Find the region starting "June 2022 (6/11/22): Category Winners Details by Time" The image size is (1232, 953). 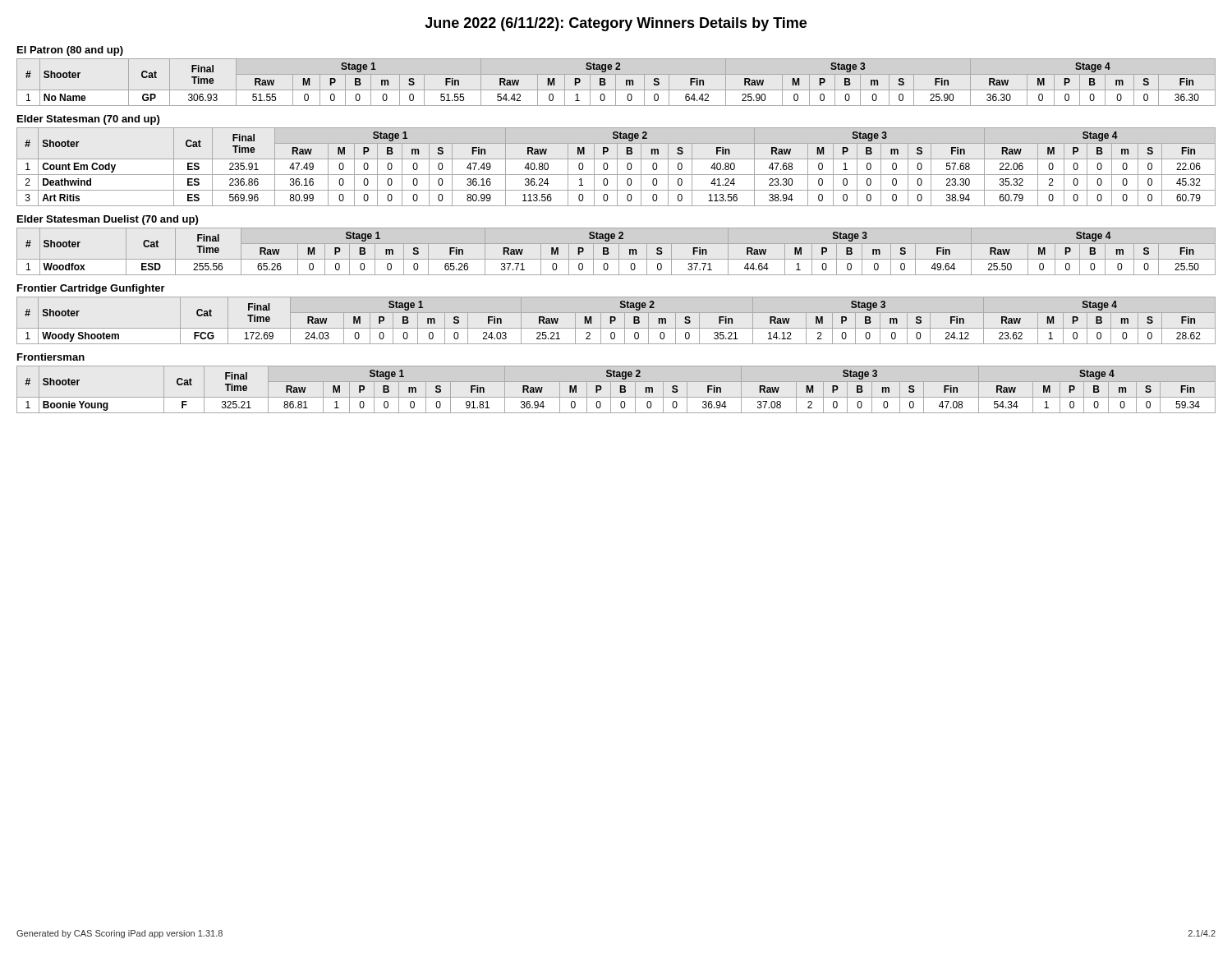[616, 23]
